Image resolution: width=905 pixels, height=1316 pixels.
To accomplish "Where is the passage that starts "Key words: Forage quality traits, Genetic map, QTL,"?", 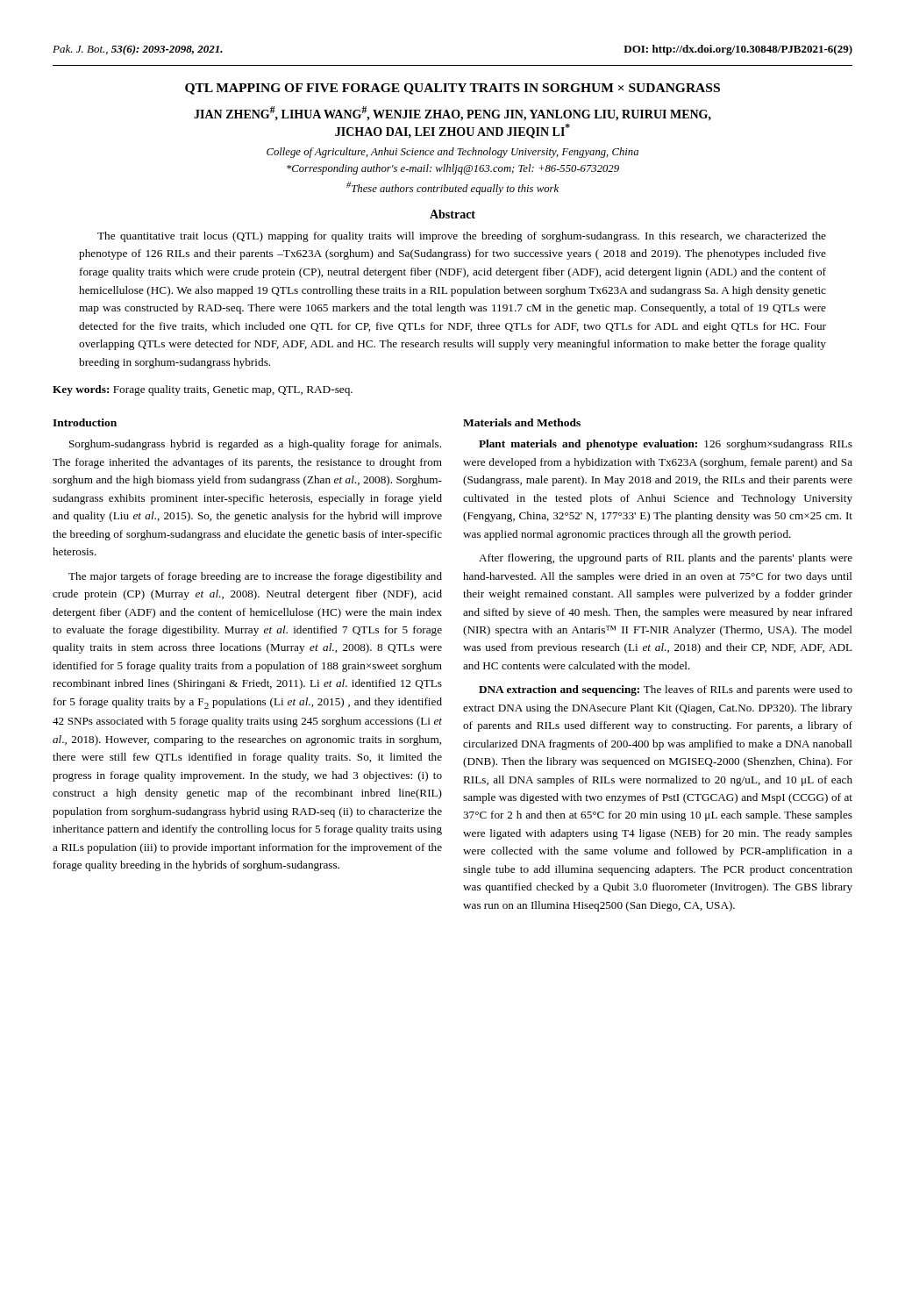I will pyautogui.click(x=203, y=389).
